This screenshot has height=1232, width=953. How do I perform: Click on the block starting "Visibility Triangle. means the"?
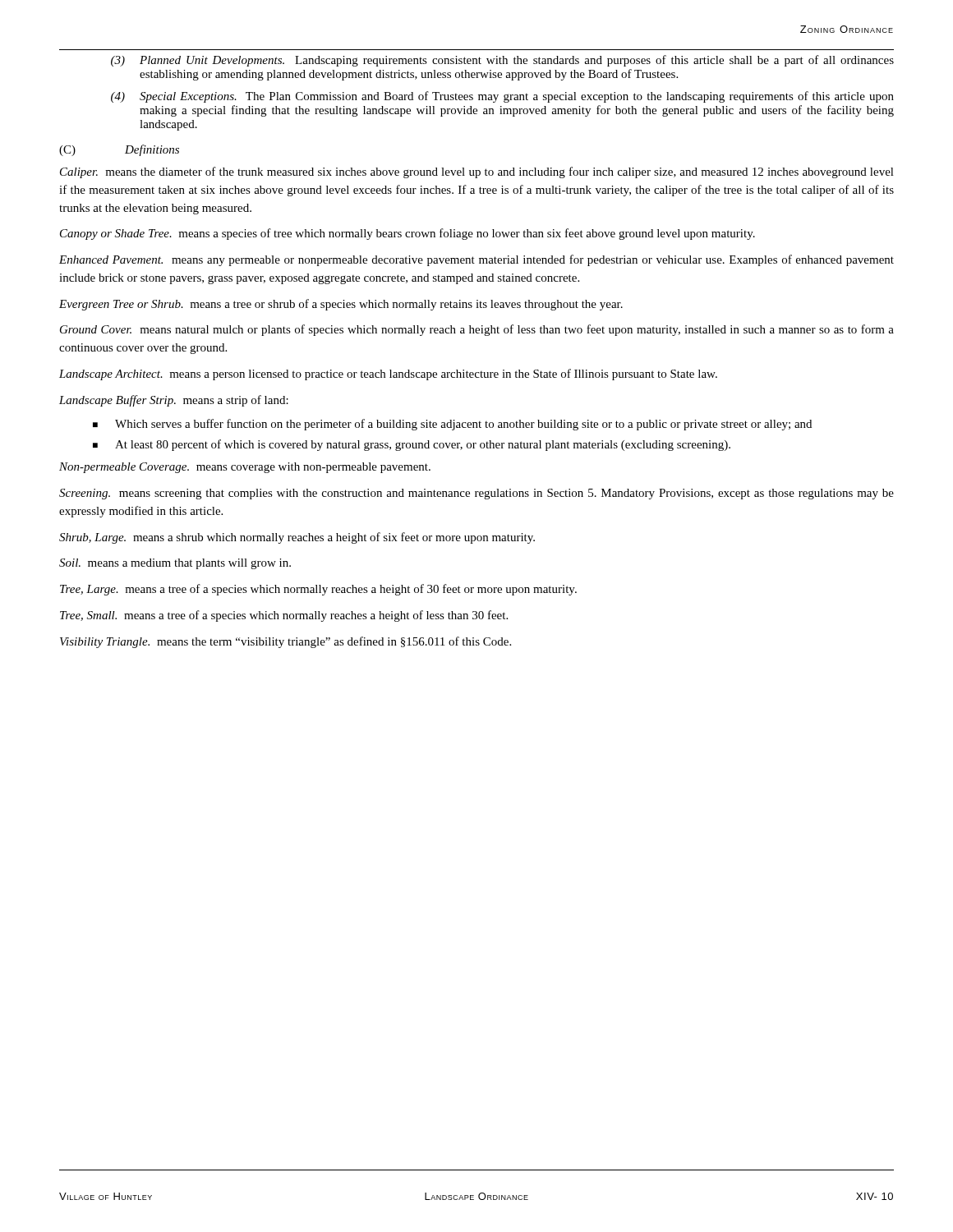coord(286,641)
